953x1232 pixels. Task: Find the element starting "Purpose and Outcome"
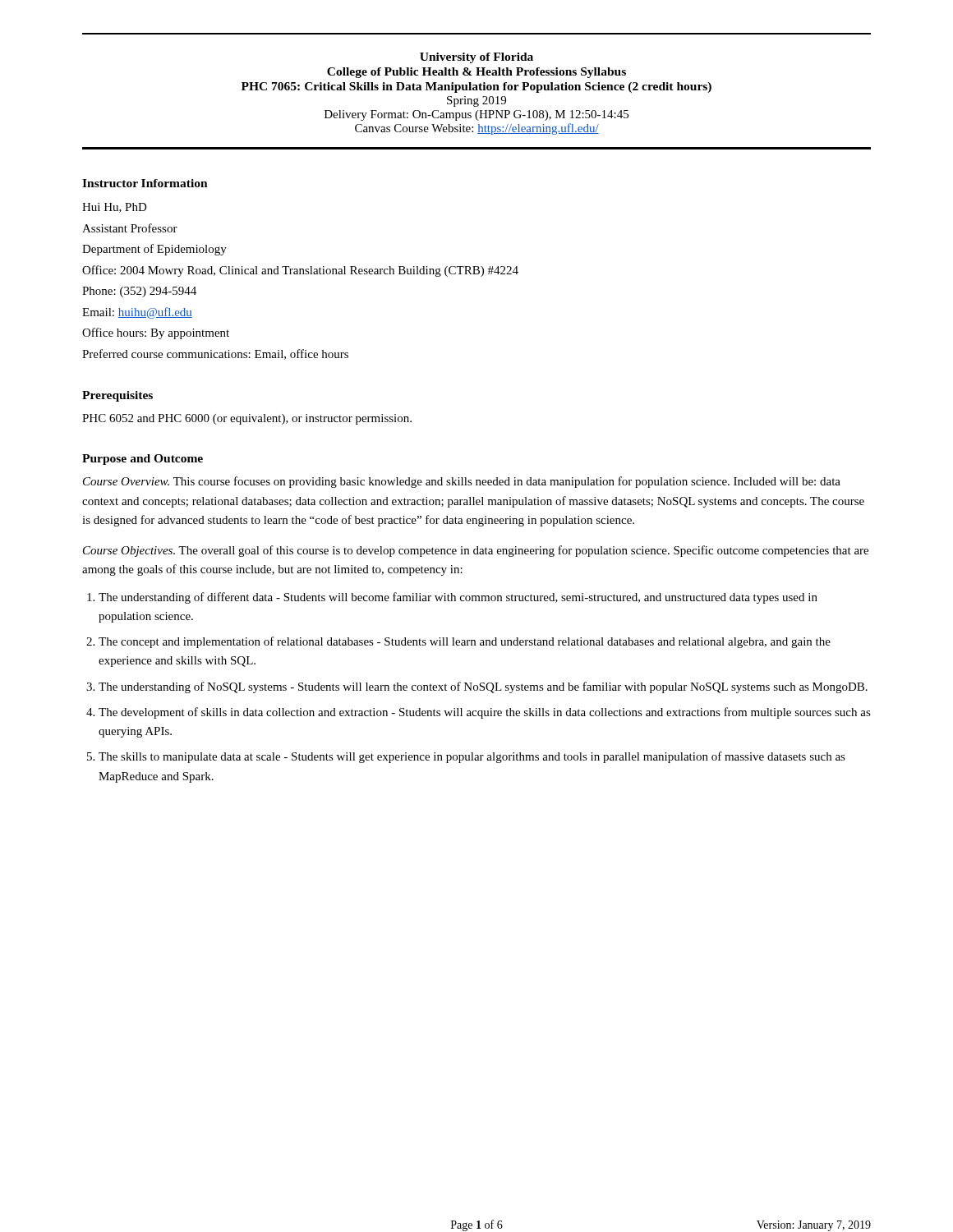point(143,458)
